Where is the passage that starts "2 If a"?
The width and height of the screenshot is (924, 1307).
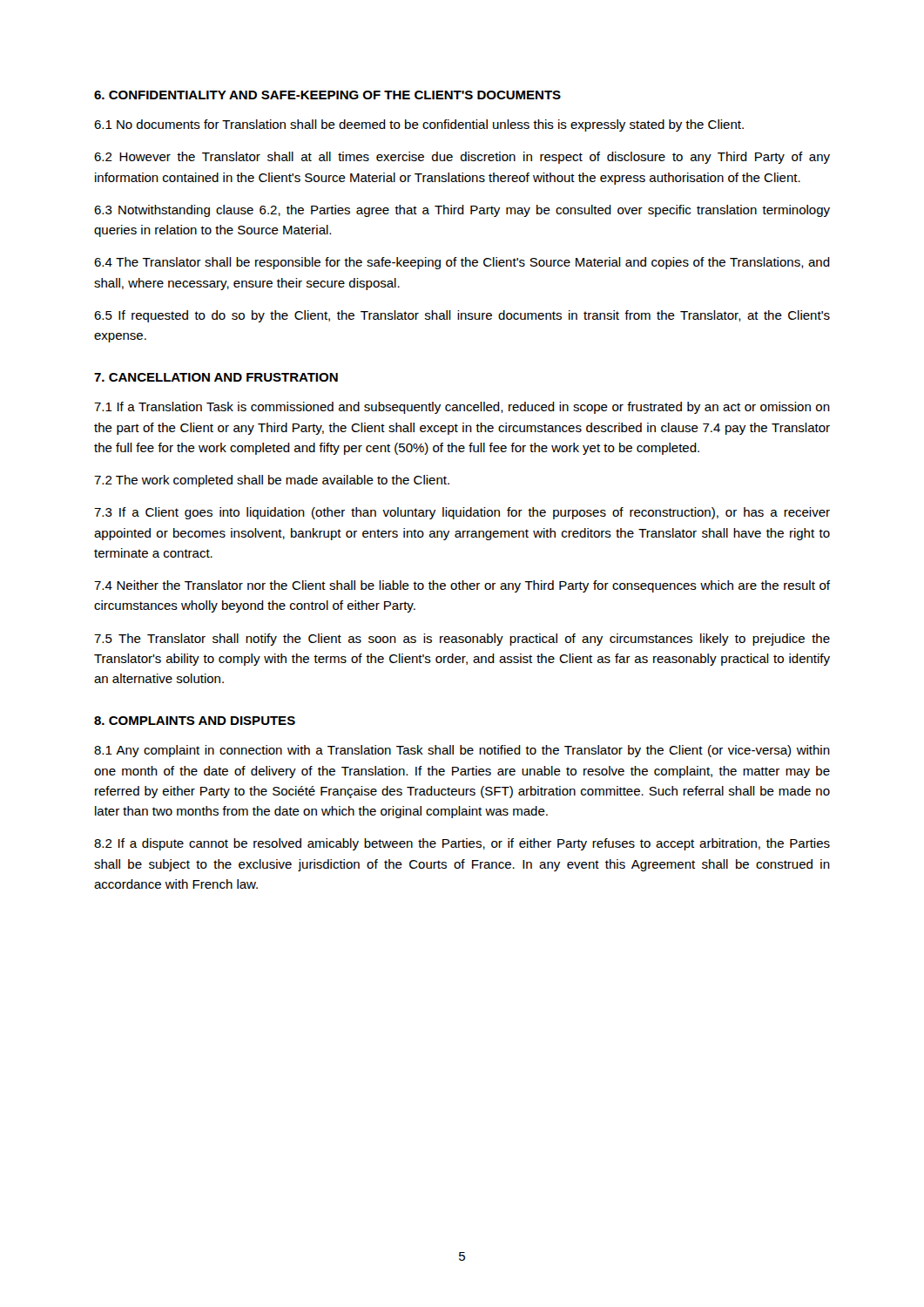point(462,863)
